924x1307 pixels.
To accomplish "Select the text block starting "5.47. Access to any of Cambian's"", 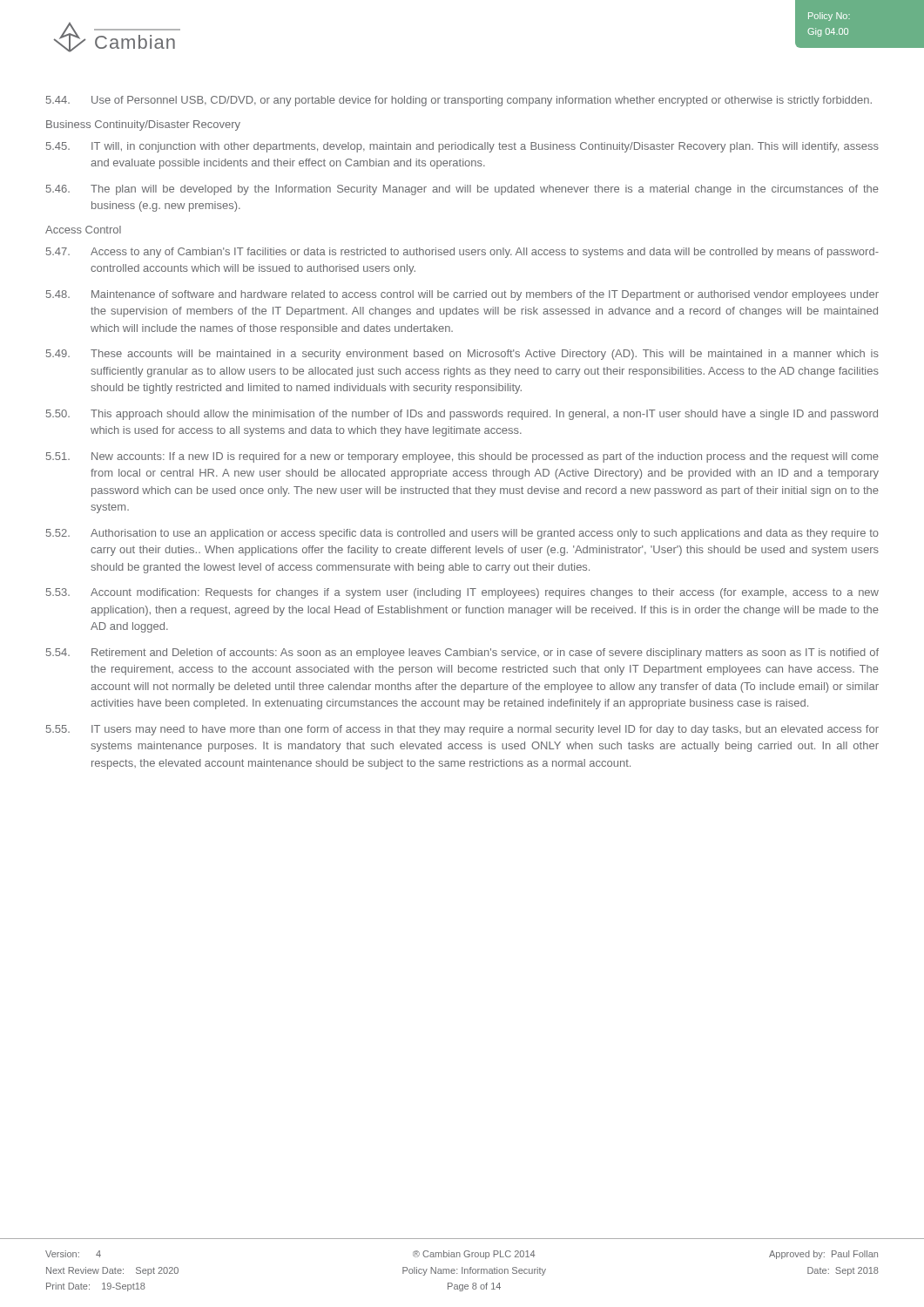I will tap(462, 260).
